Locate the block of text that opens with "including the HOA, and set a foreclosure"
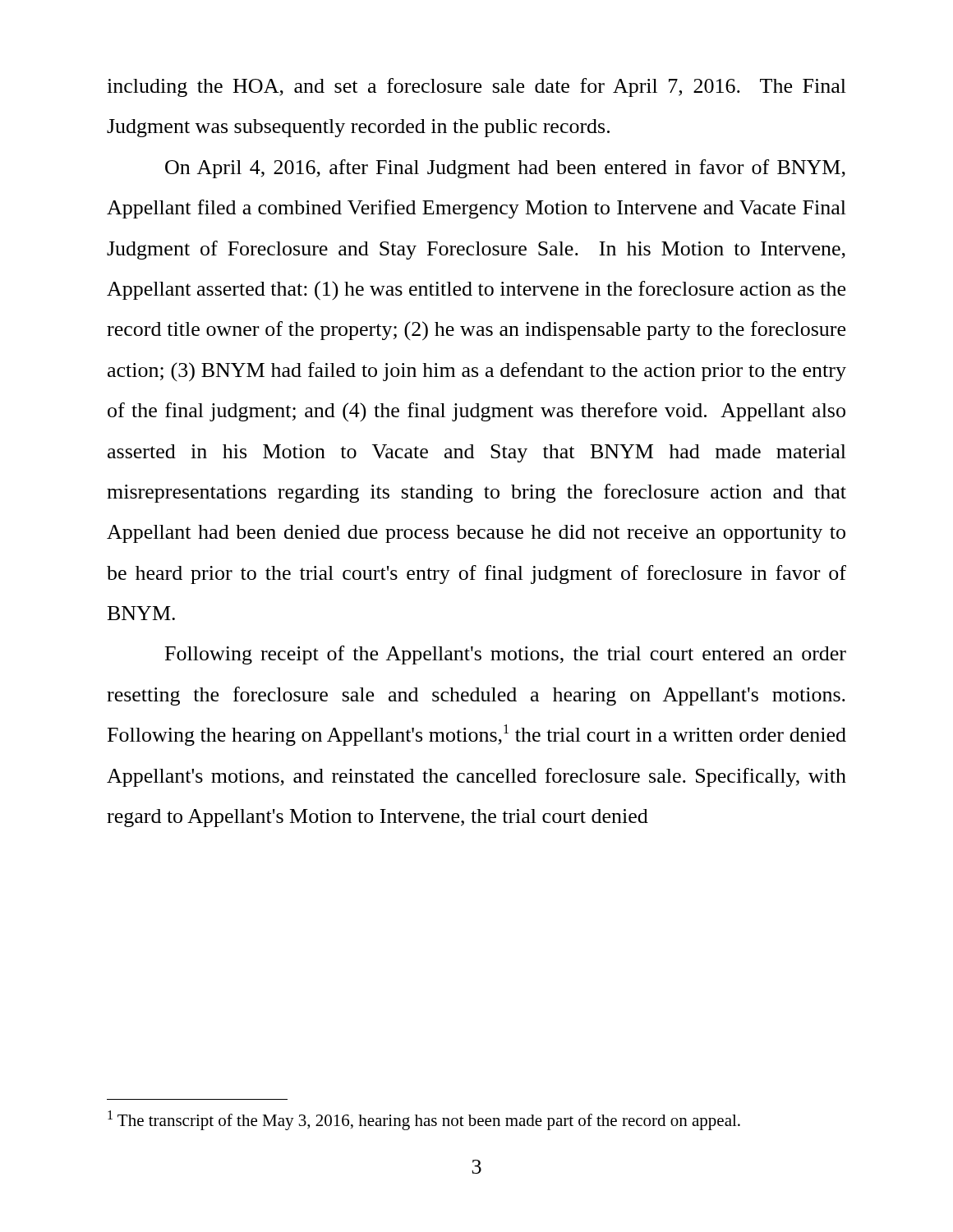This screenshot has height=1232, width=953. tap(476, 87)
